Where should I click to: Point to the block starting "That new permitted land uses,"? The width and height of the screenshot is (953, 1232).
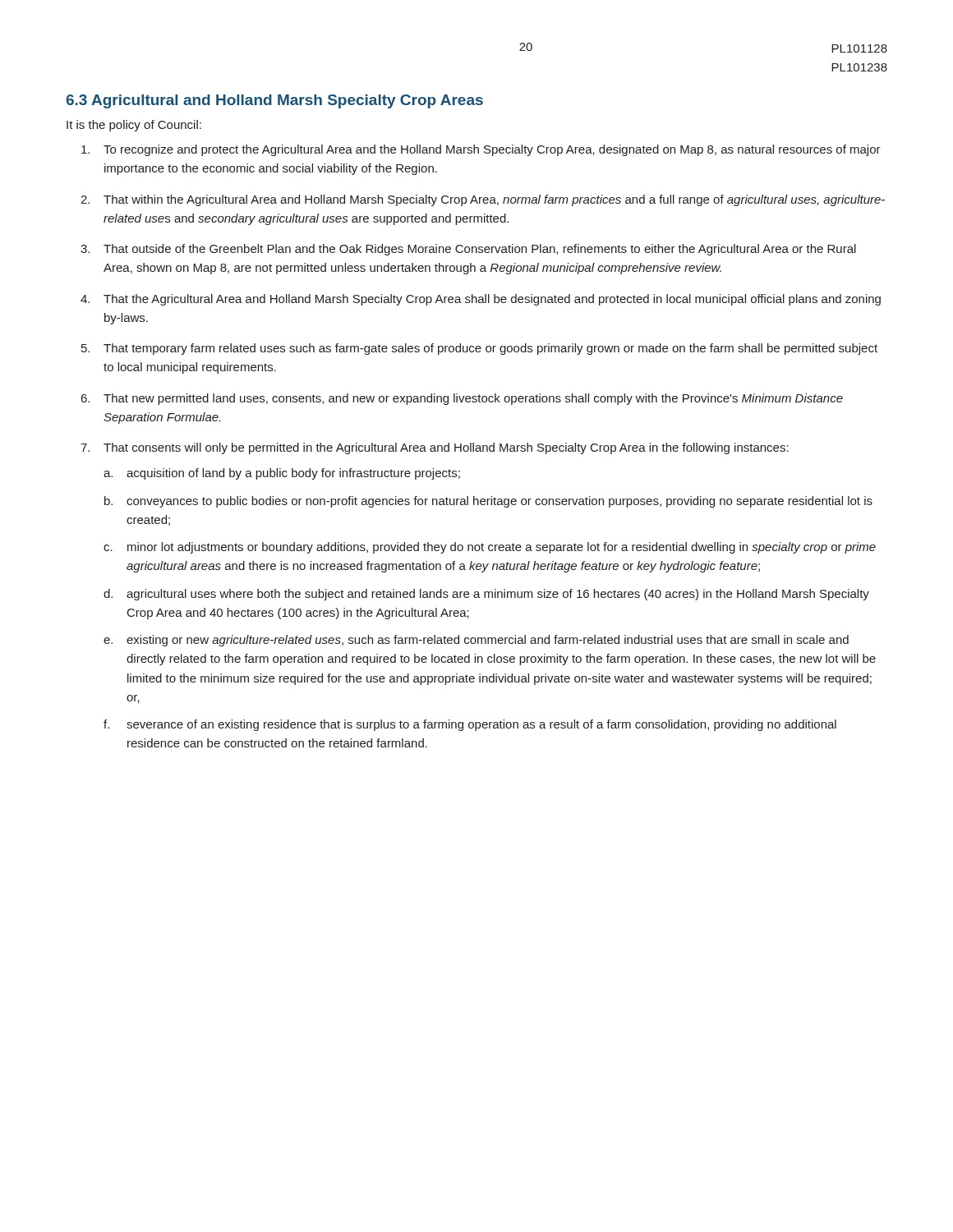[x=495, y=407]
